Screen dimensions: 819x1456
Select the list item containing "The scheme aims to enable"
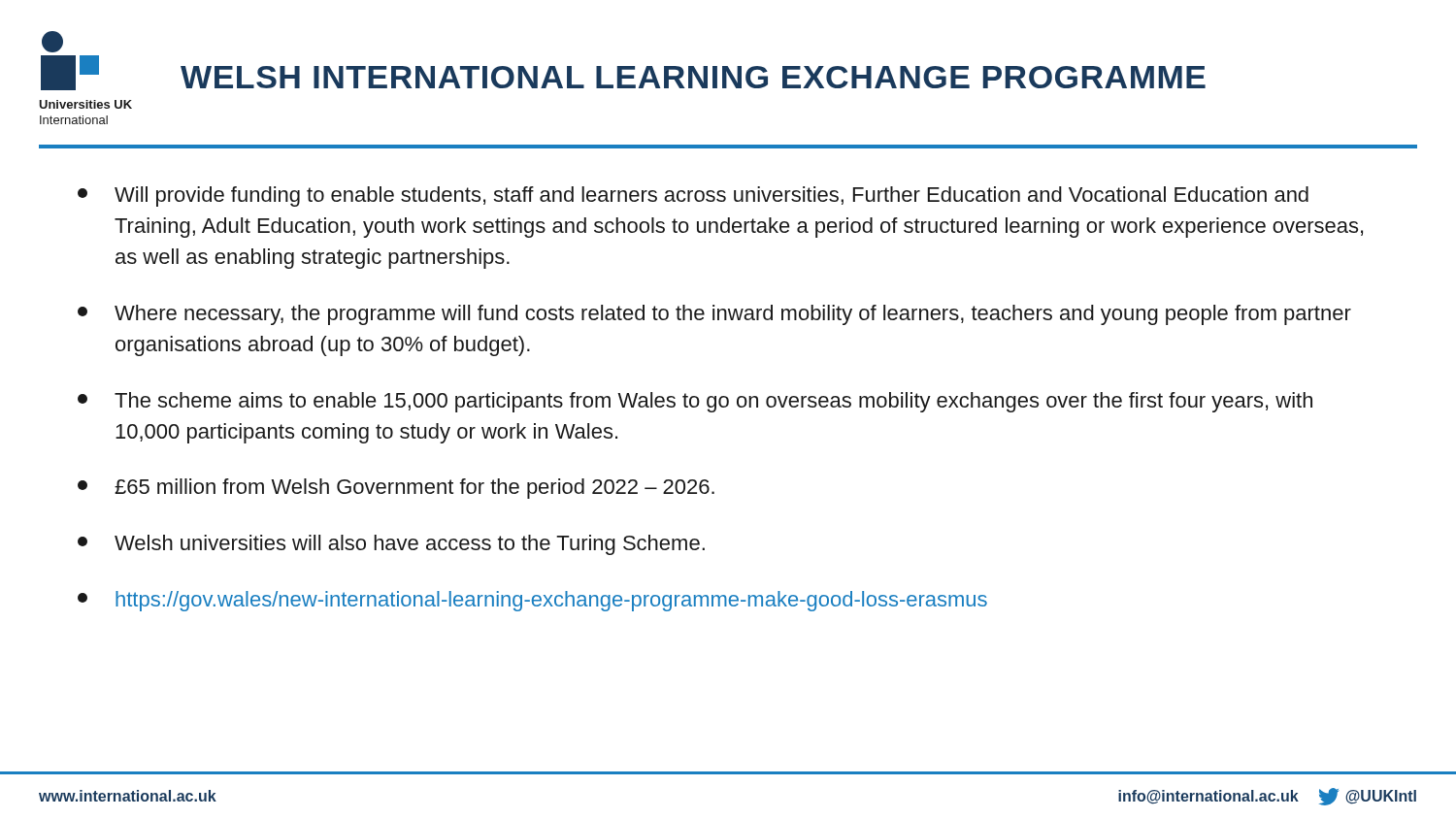point(728,416)
